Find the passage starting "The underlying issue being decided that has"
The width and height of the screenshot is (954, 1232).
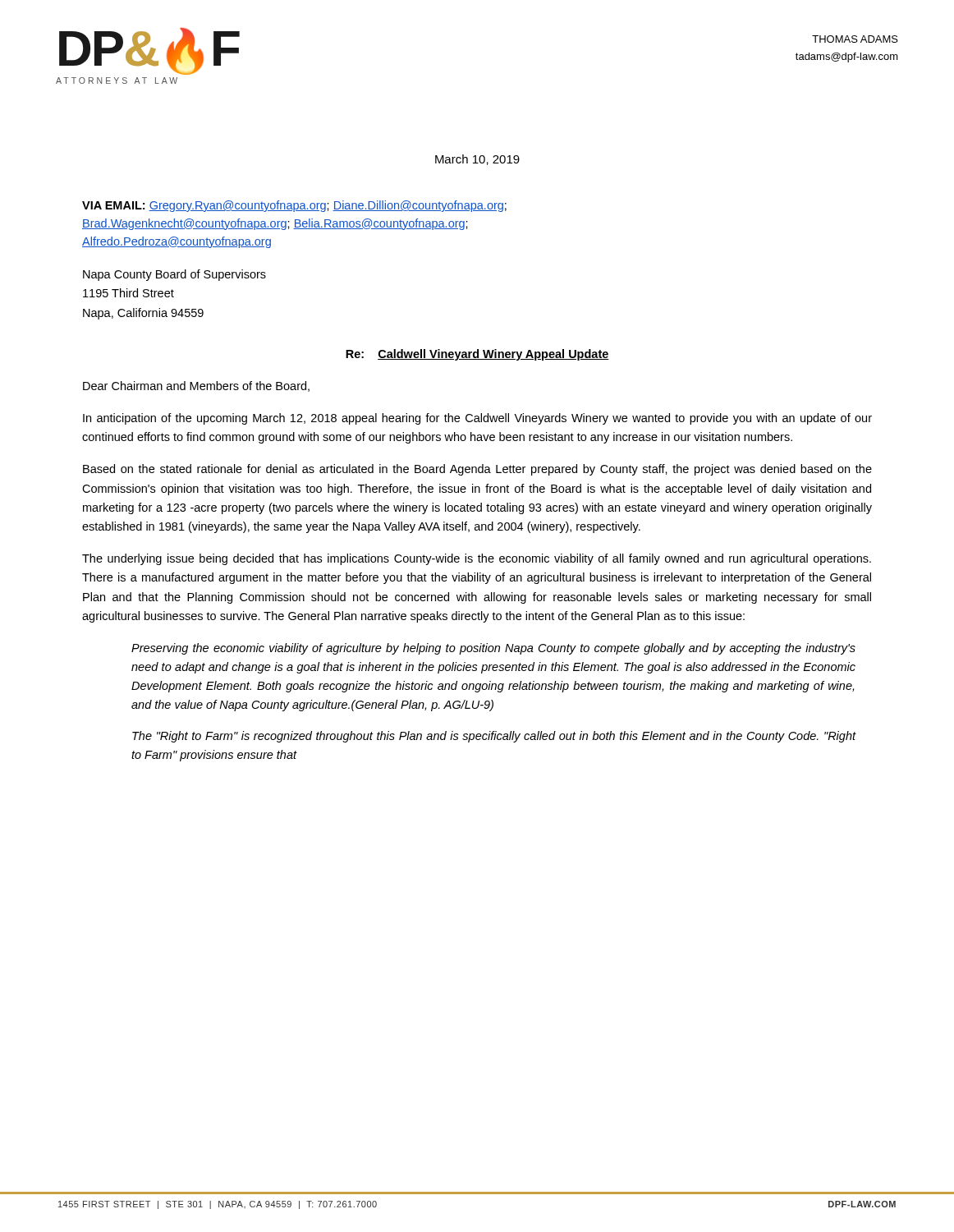pyautogui.click(x=477, y=587)
